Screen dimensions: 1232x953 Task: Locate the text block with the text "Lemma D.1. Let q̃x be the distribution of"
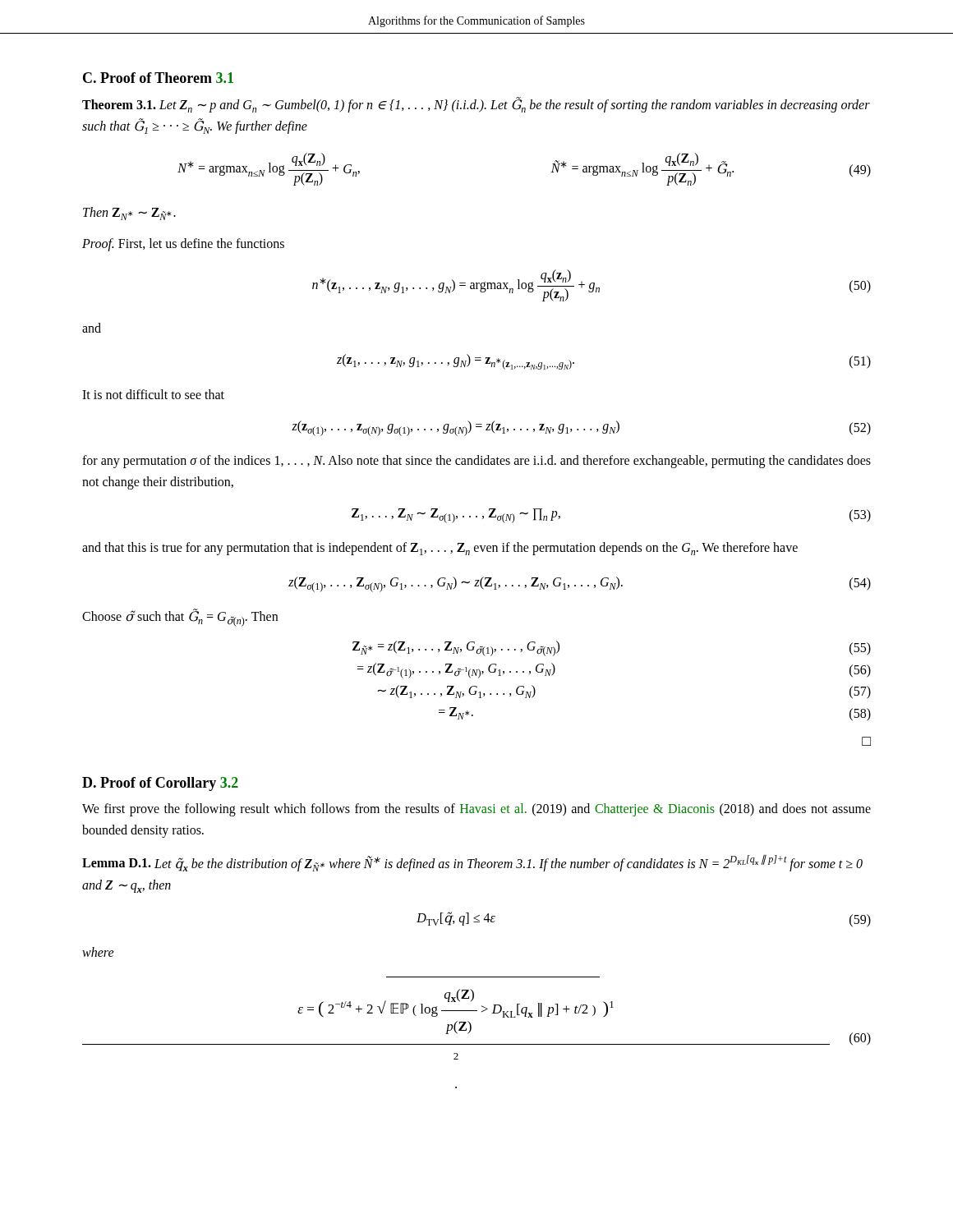click(x=472, y=874)
